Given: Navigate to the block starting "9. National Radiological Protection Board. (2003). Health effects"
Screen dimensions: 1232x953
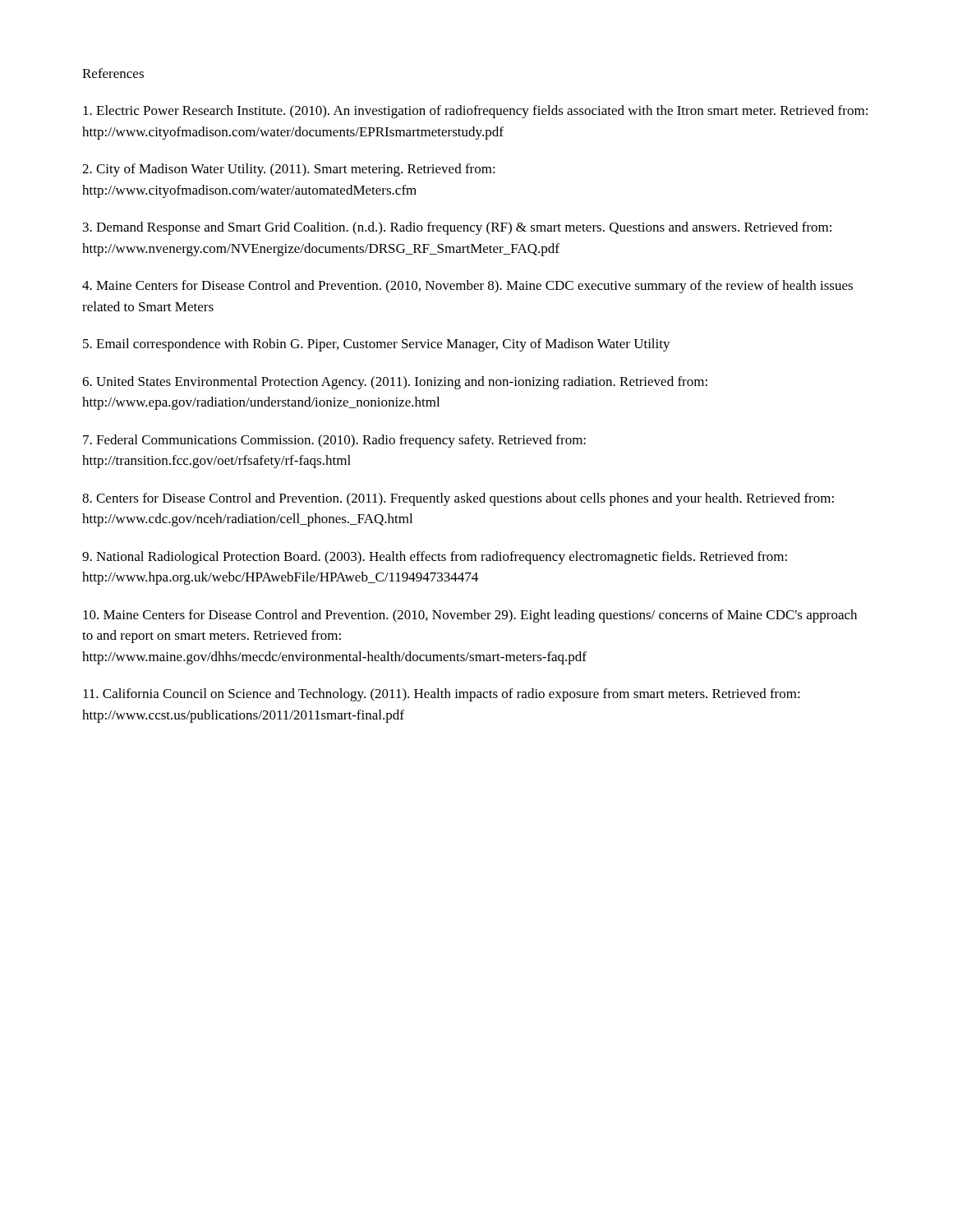Looking at the screenshot, I should coord(435,567).
